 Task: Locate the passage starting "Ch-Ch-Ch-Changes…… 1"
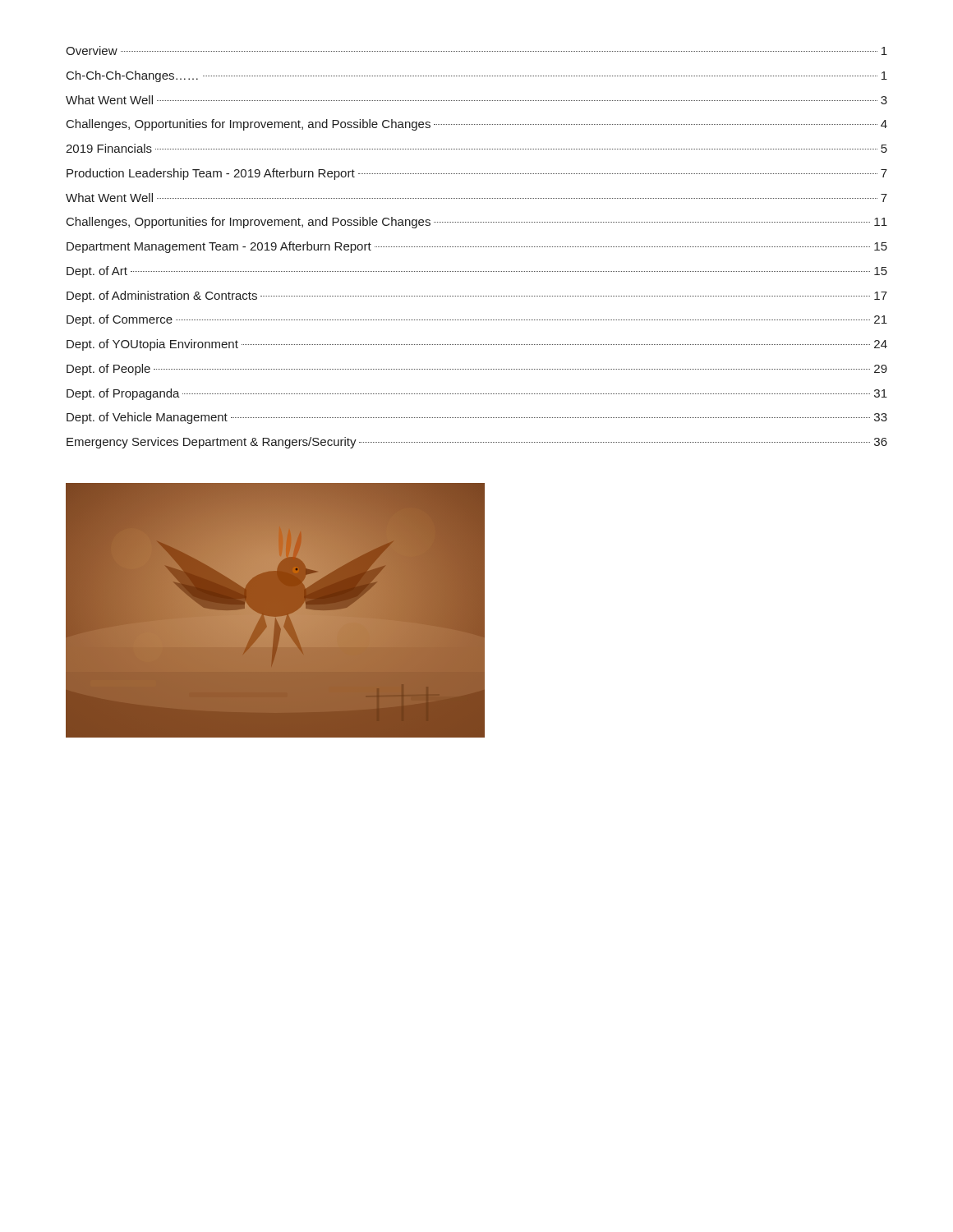(x=476, y=75)
